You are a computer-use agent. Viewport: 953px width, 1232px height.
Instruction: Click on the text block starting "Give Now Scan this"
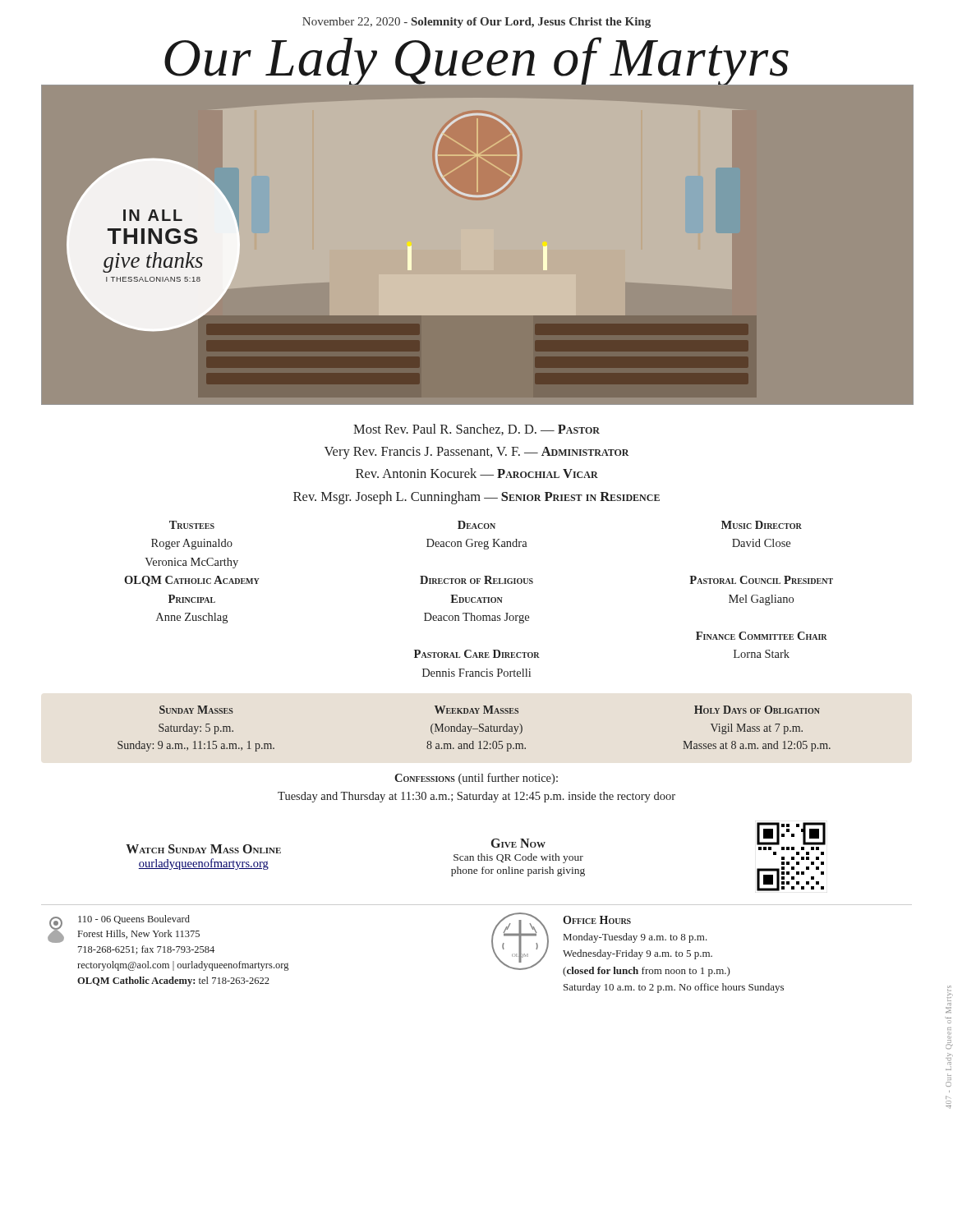pyautogui.click(x=518, y=856)
